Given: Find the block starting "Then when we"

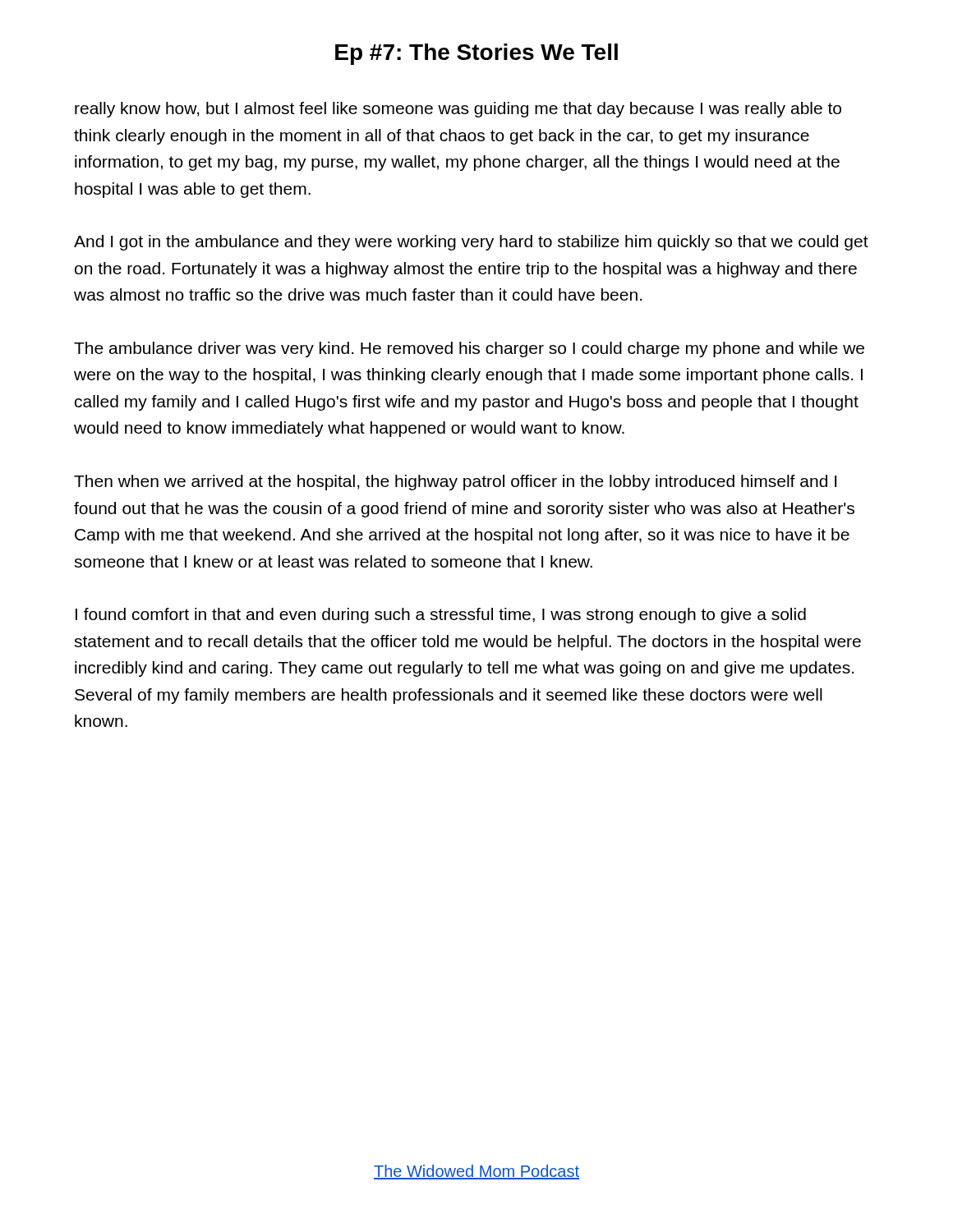Looking at the screenshot, I should pyautogui.click(x=464, y=521).
